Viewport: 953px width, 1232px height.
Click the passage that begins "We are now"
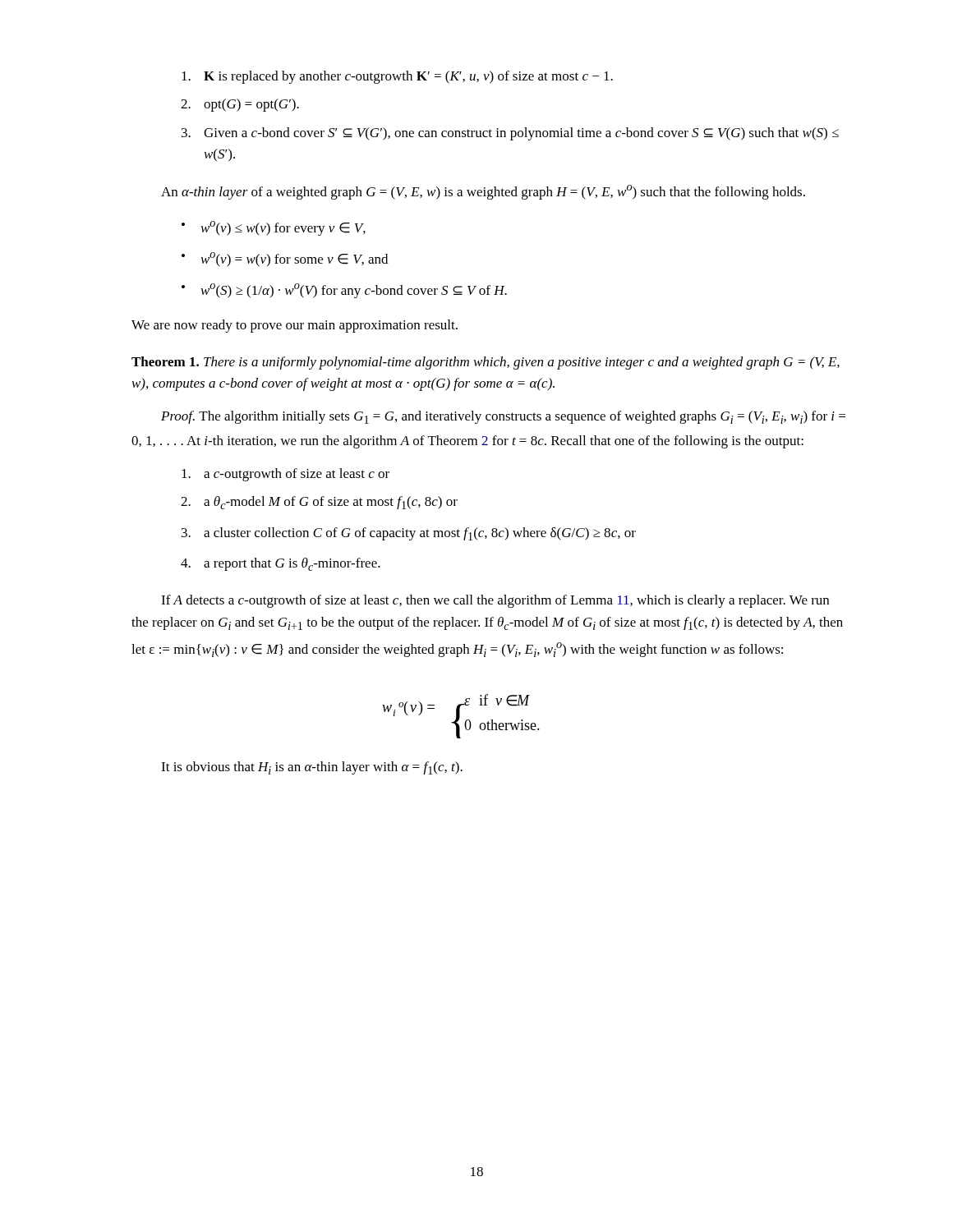[x=295, y=325]
